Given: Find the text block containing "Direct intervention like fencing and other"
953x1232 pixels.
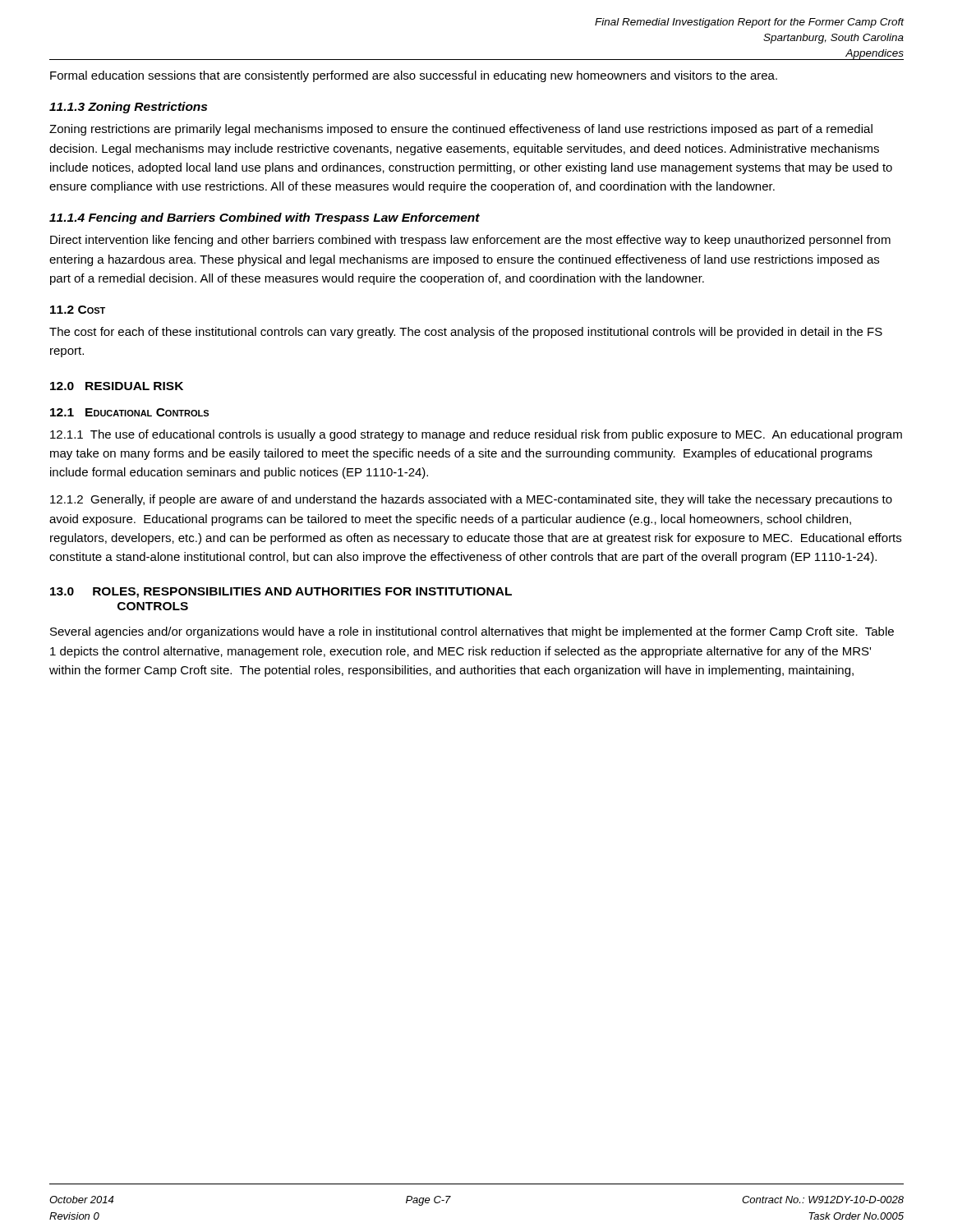Looking at the screenshot, I should 470,259.
